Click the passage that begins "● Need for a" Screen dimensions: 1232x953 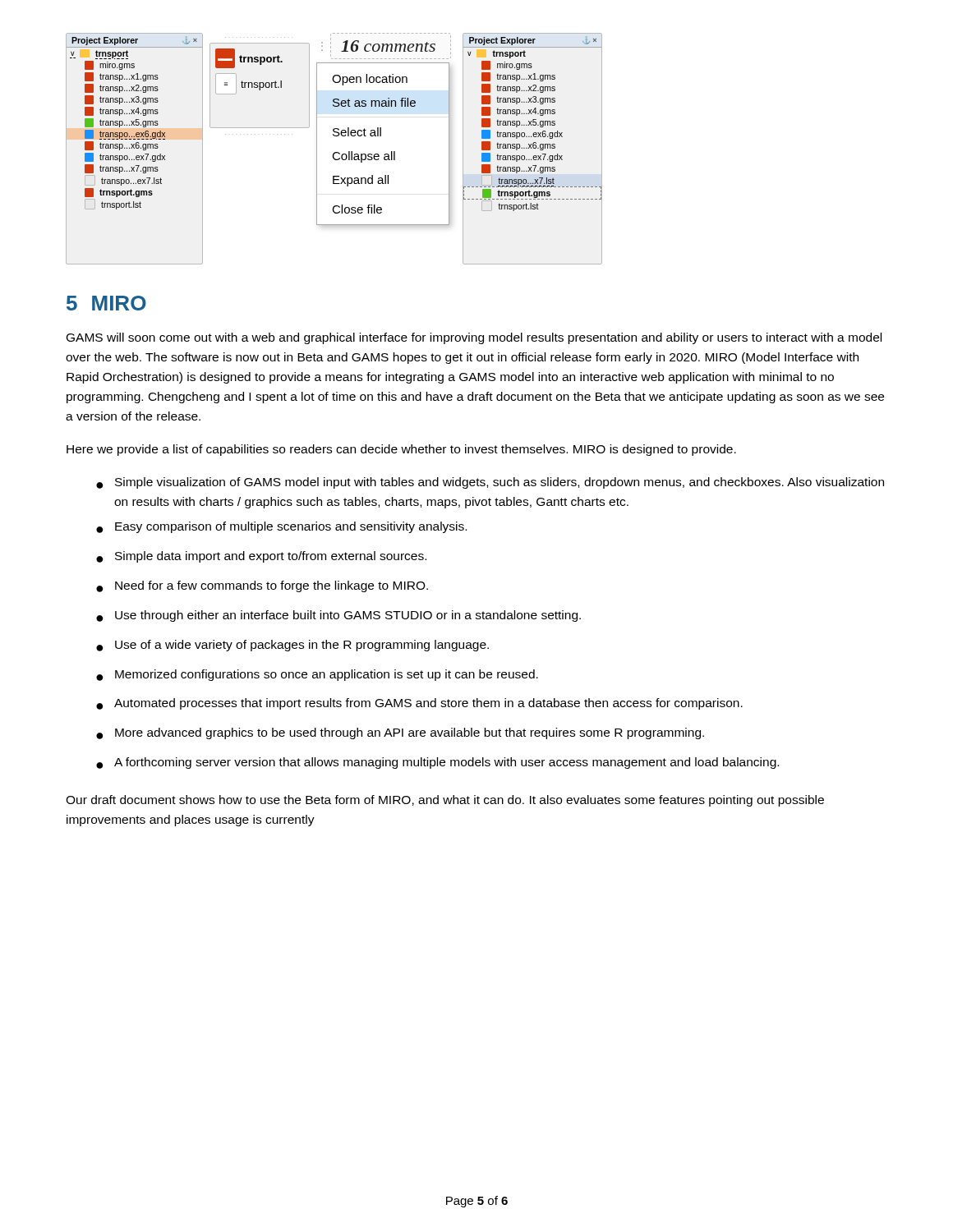(262, 588)
